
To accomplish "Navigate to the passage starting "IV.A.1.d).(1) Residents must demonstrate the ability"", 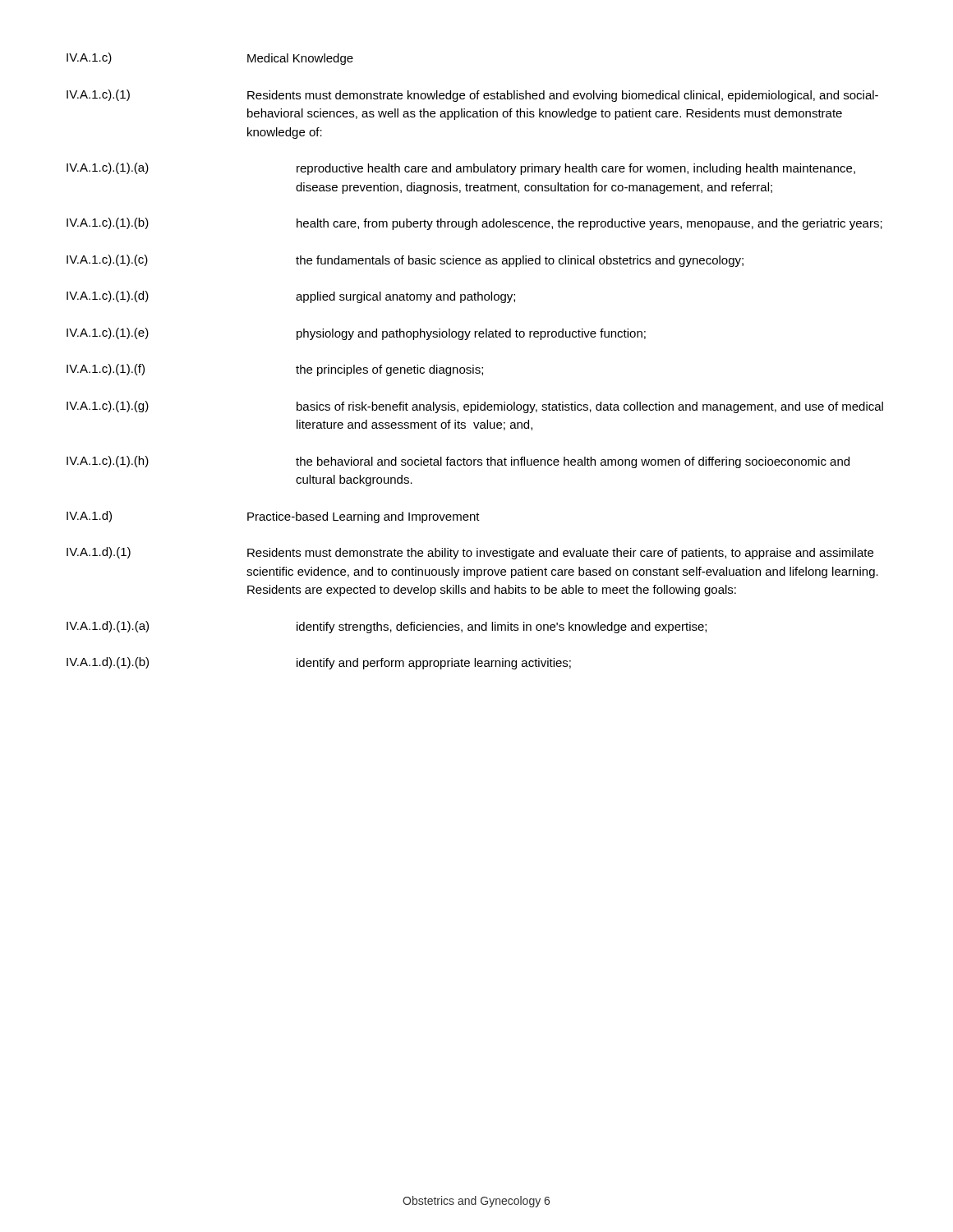I will [476, 571].
